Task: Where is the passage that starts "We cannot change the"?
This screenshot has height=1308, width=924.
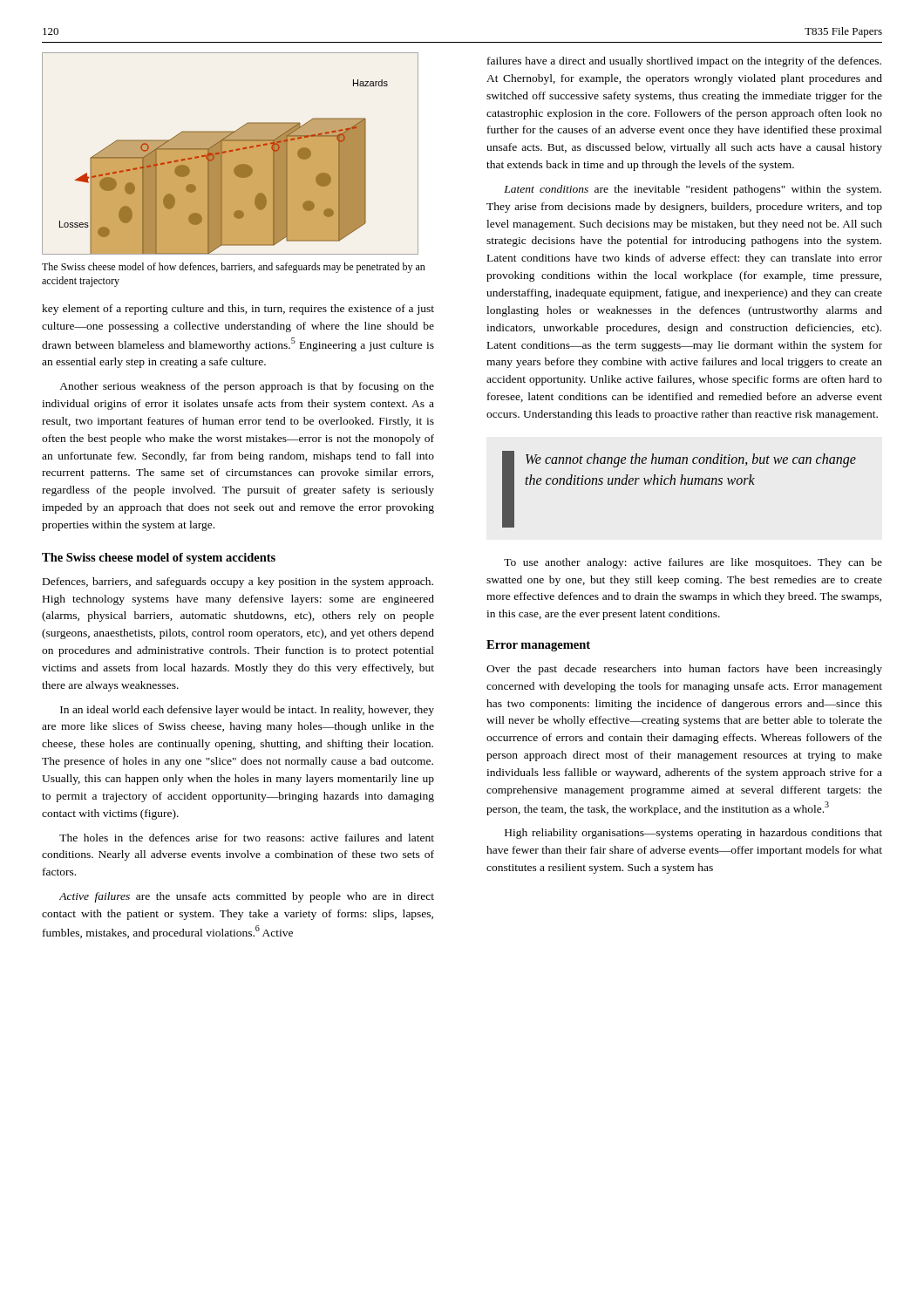Action: pyautogui.click(x=684, y=488)
